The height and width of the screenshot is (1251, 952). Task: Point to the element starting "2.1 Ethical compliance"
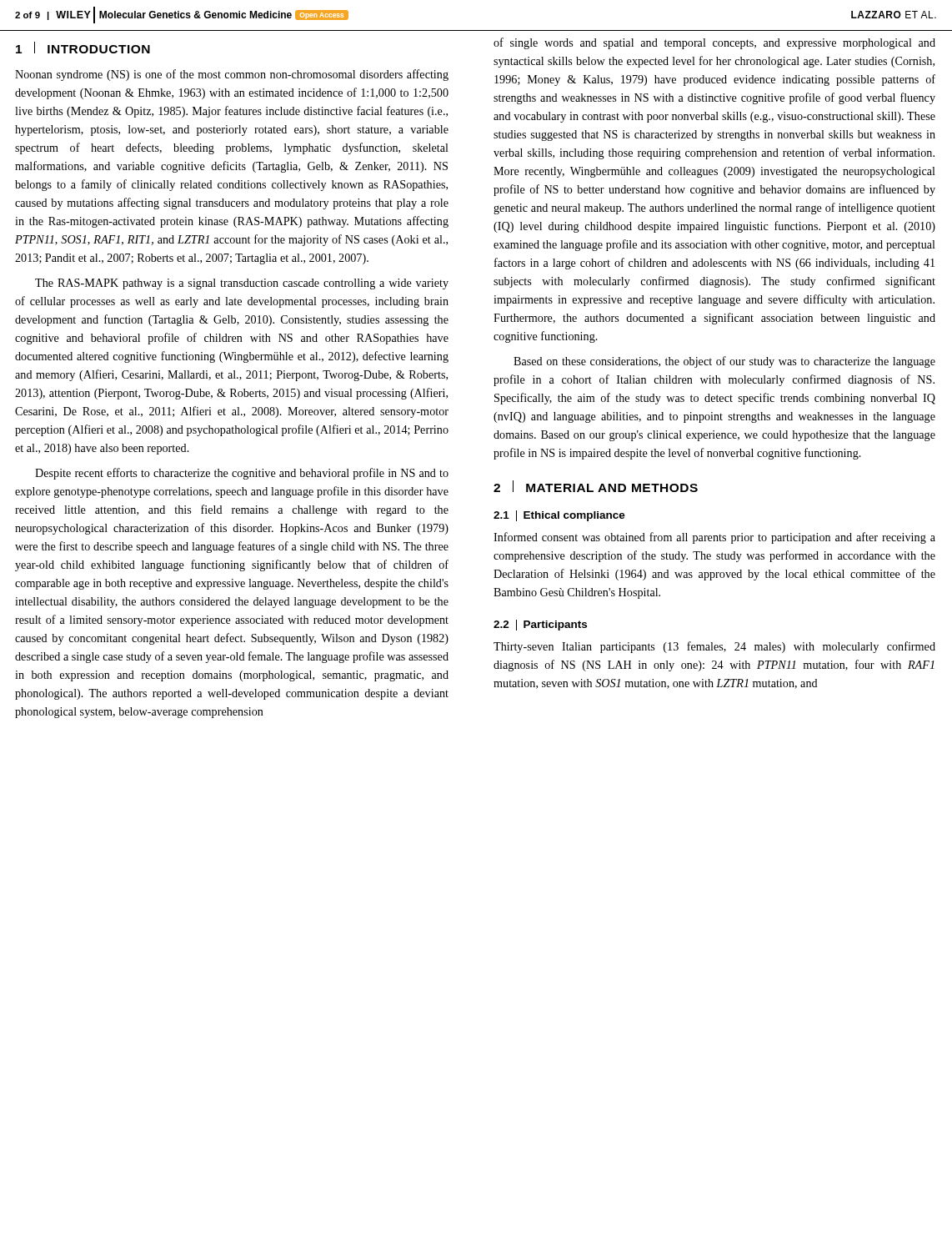(559, 516)
